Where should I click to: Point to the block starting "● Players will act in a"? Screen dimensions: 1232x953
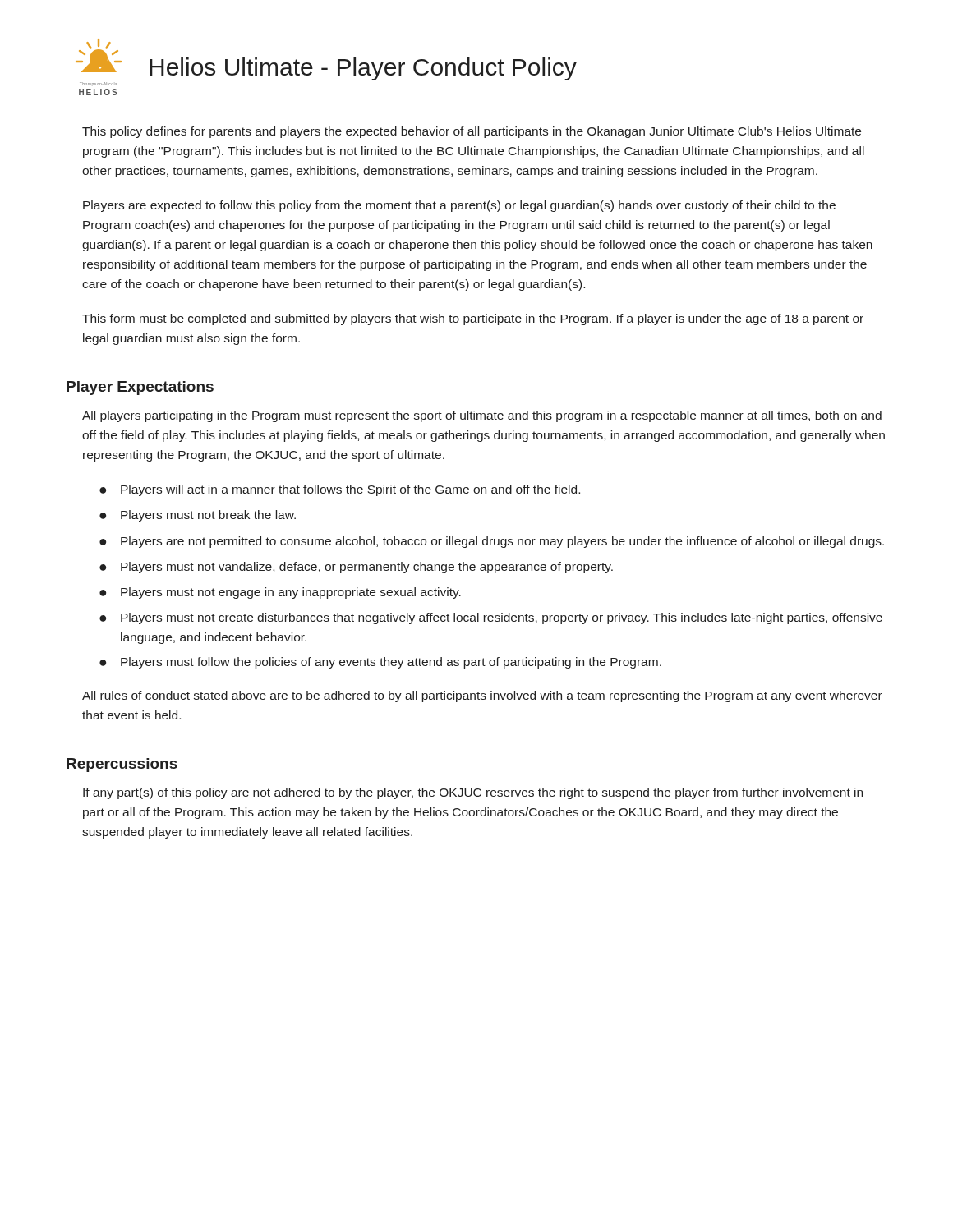[x=493, y=490]
